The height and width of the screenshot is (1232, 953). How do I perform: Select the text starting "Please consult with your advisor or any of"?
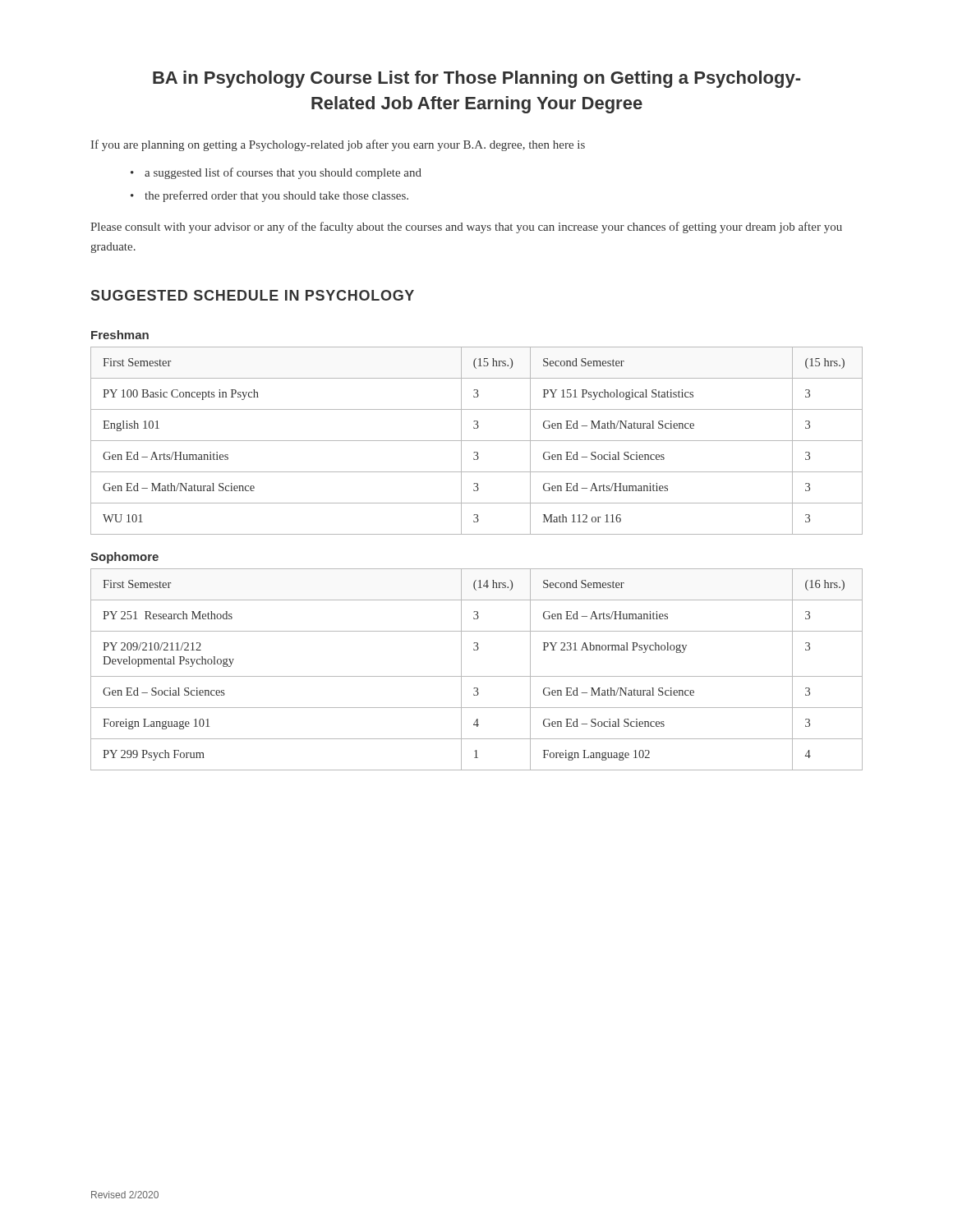[466, 236]
